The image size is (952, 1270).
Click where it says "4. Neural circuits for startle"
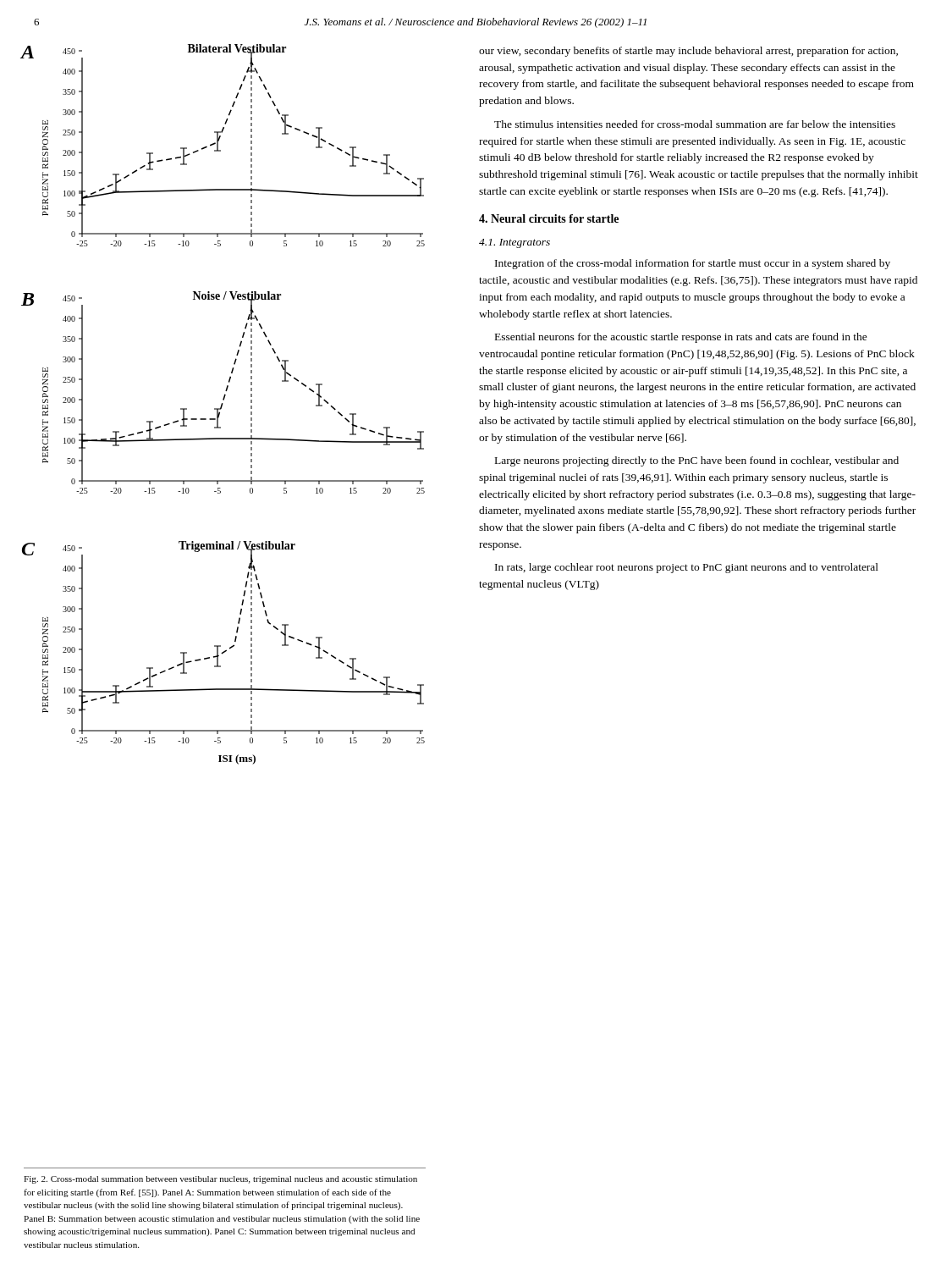[549, 219]
